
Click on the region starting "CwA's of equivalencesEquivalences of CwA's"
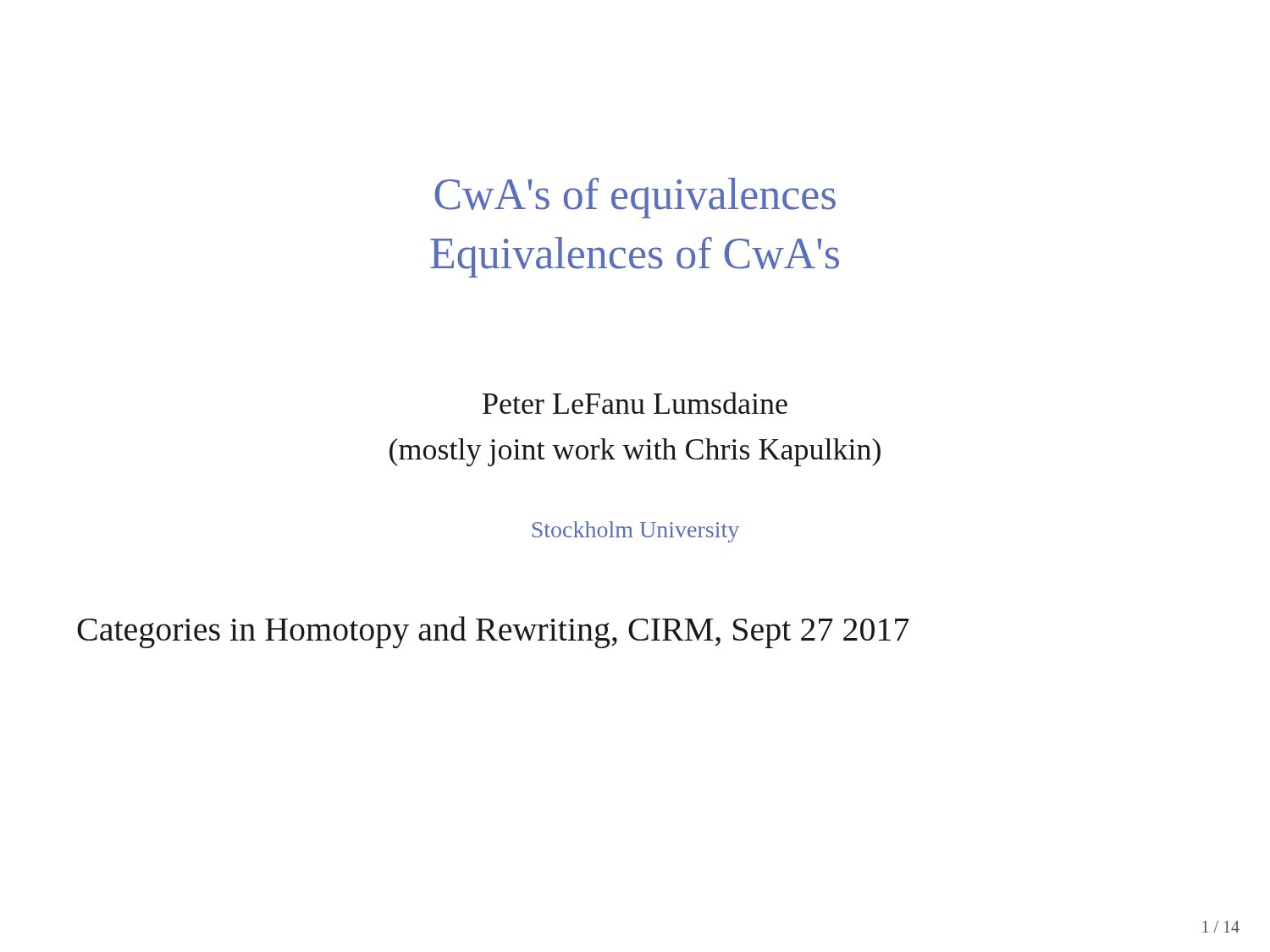[x=635, y=224]
